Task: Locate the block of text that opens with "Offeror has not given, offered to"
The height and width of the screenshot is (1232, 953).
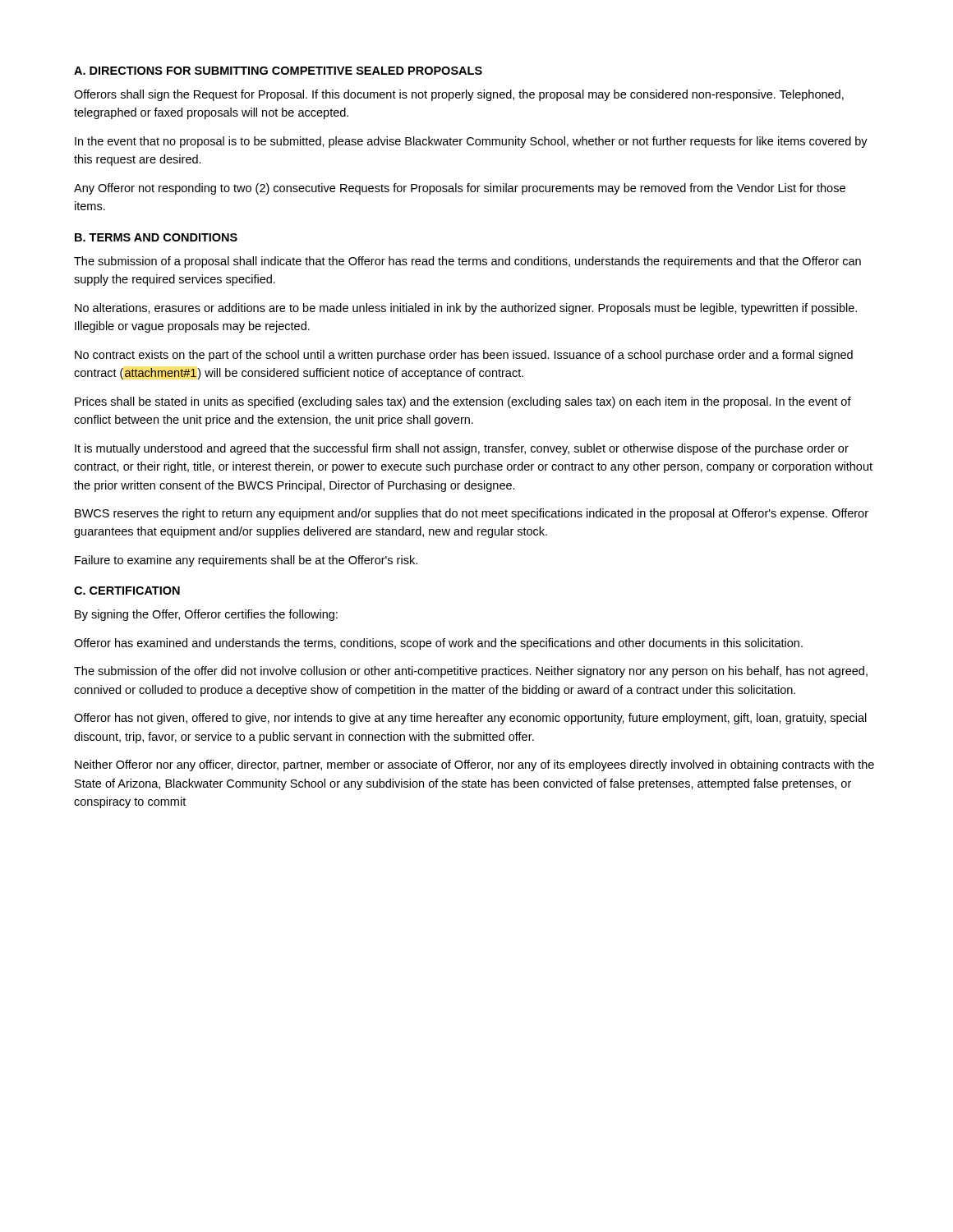Action: (470, 727)
